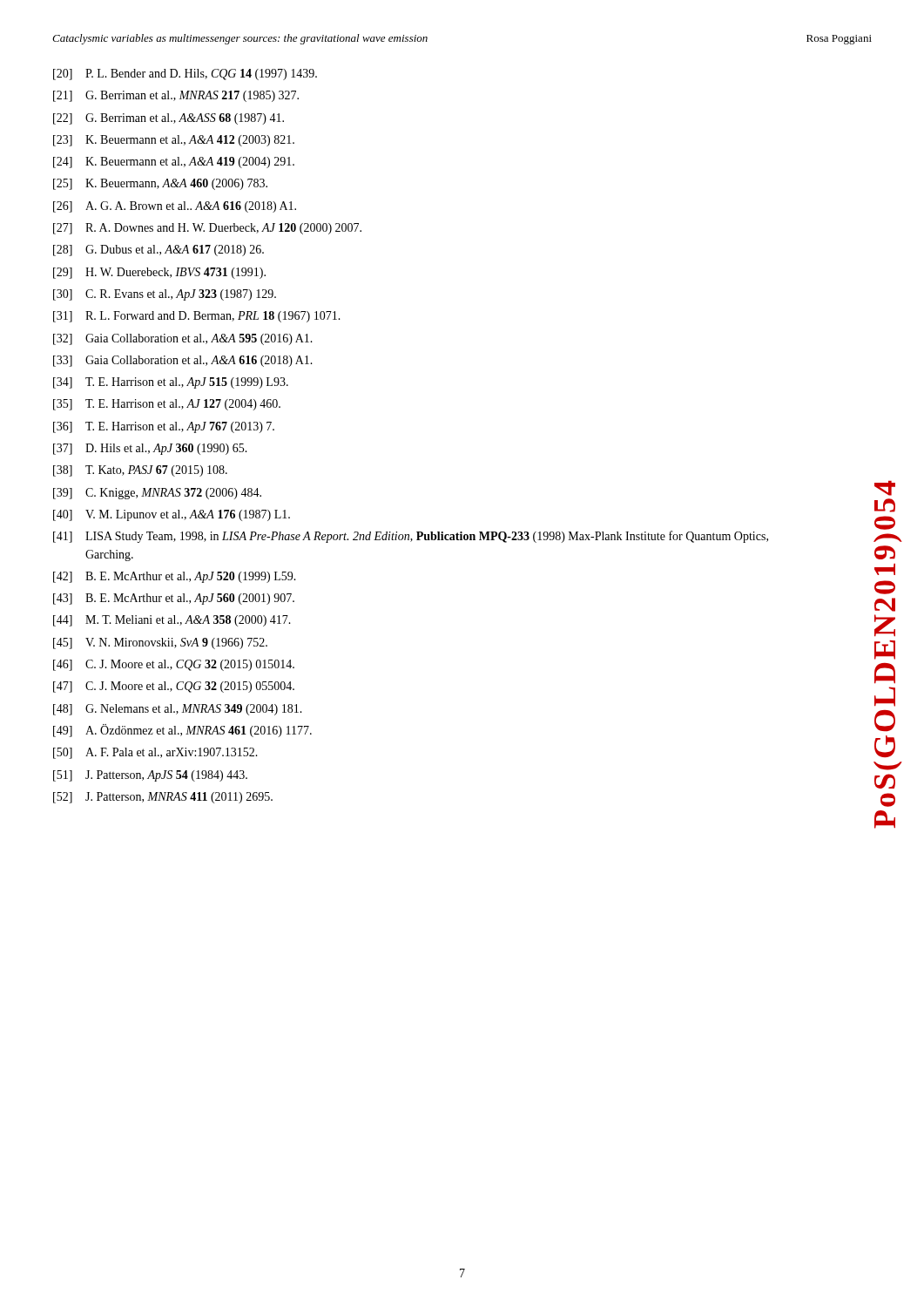924x1307 pixels.
Task: Find the block on this page that starts "[34] T. E. Harrison et al.,"
Action: [171, 383]
